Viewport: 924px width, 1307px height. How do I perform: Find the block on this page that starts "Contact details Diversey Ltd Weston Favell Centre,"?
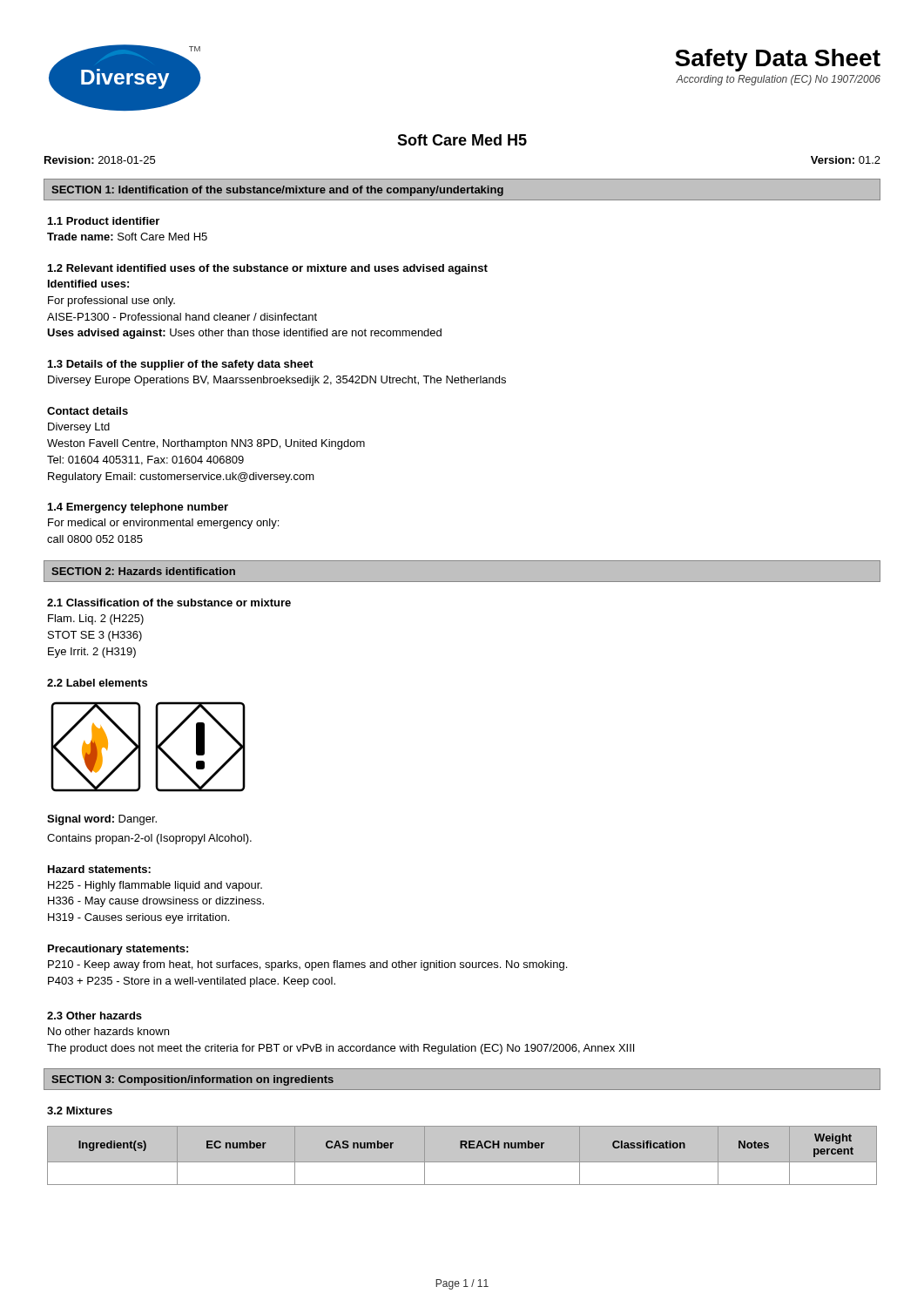[88, 411]
